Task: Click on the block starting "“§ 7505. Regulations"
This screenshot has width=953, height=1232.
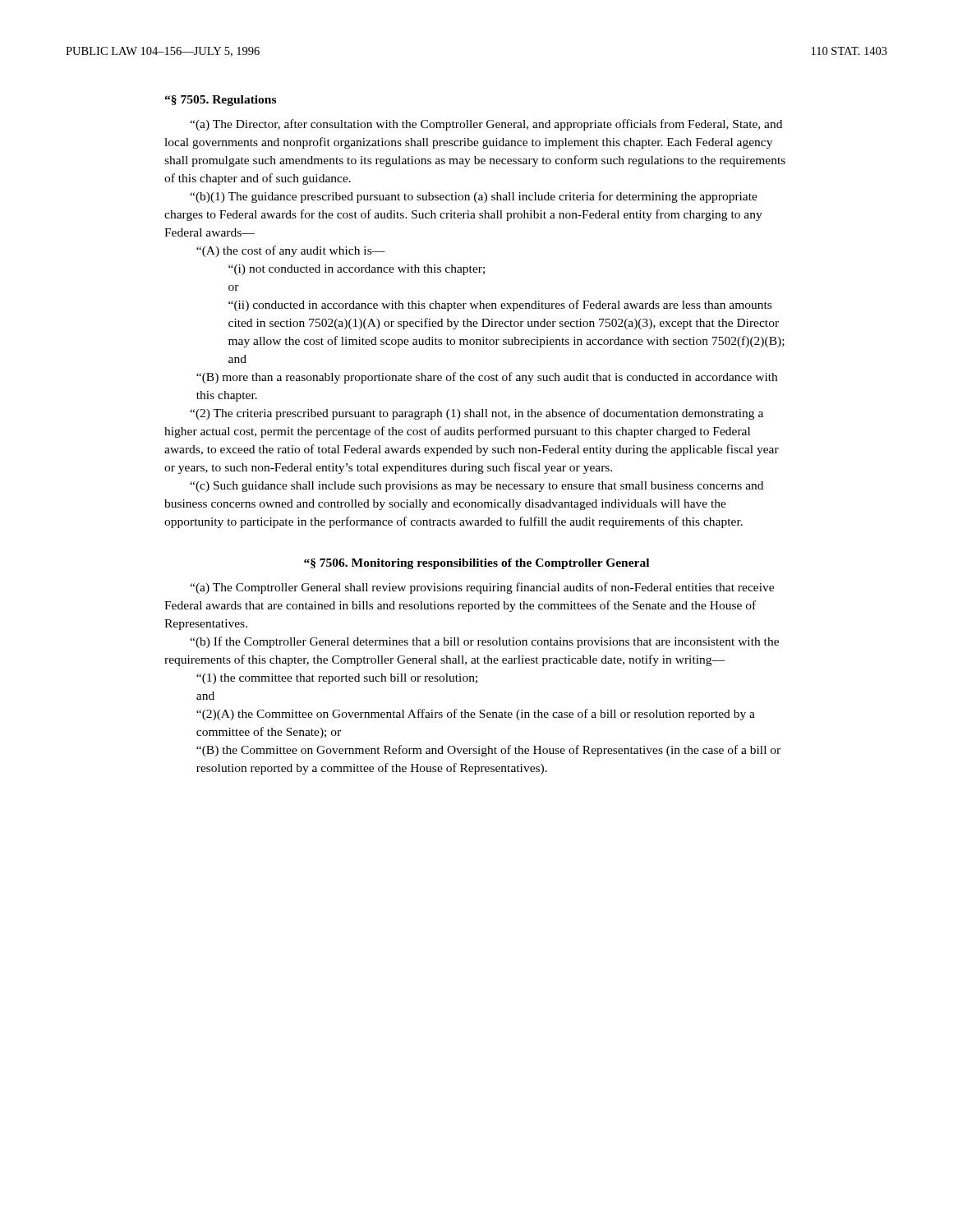Action: pos(220,99)
